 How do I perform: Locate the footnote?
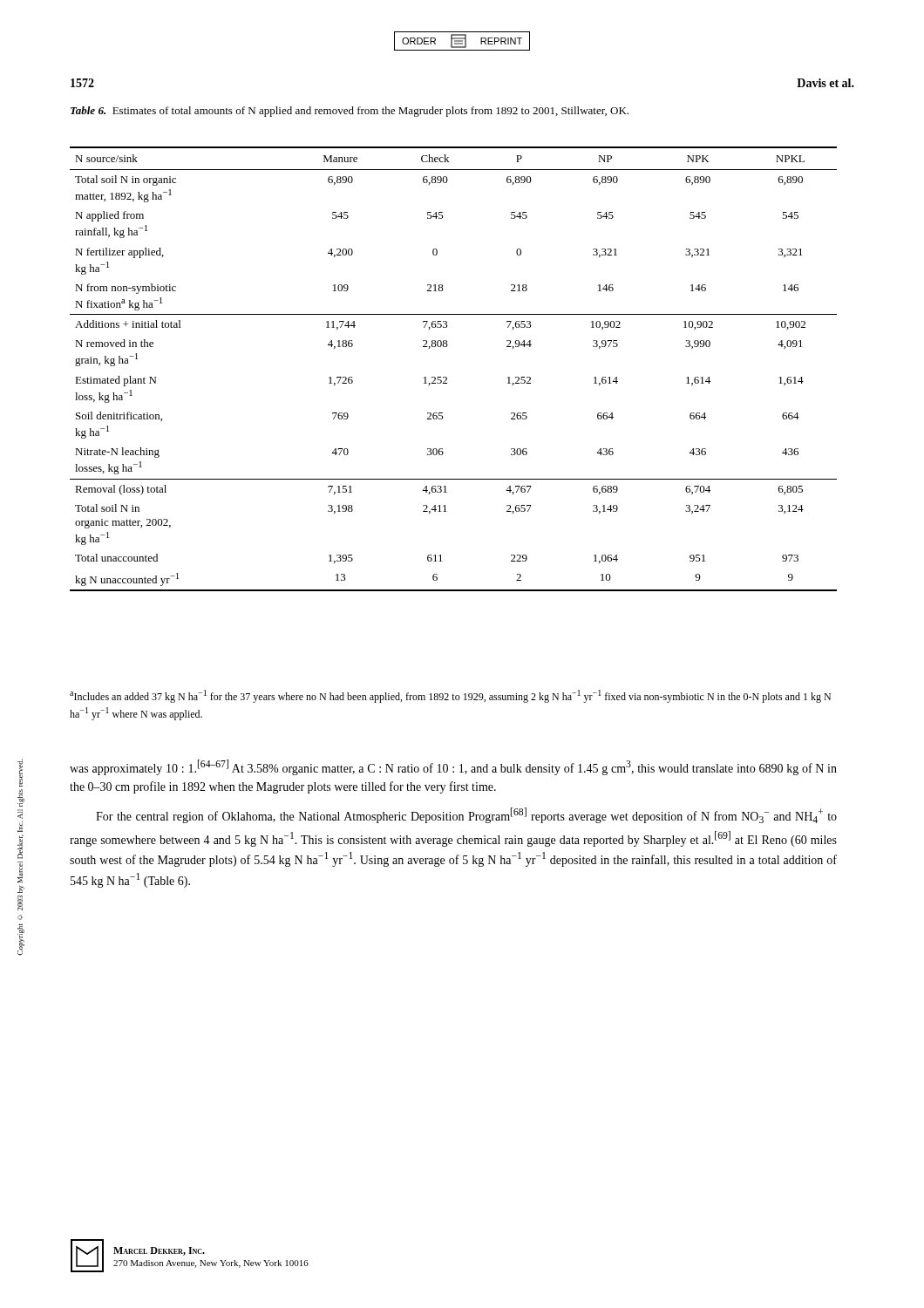pyautogui.click(x=450, y=704)
